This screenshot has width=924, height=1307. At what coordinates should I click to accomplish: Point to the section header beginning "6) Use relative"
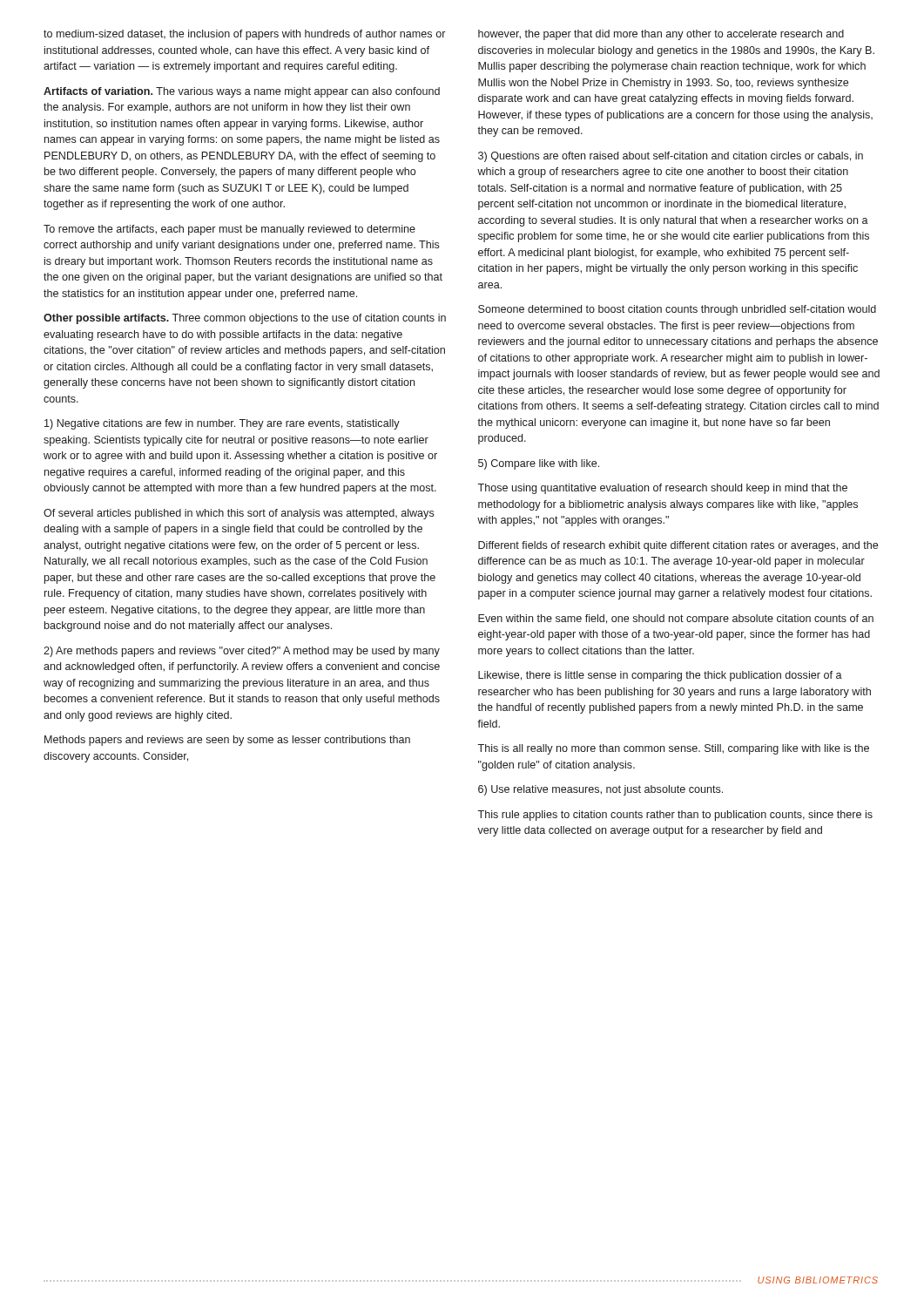click(679, 790)
